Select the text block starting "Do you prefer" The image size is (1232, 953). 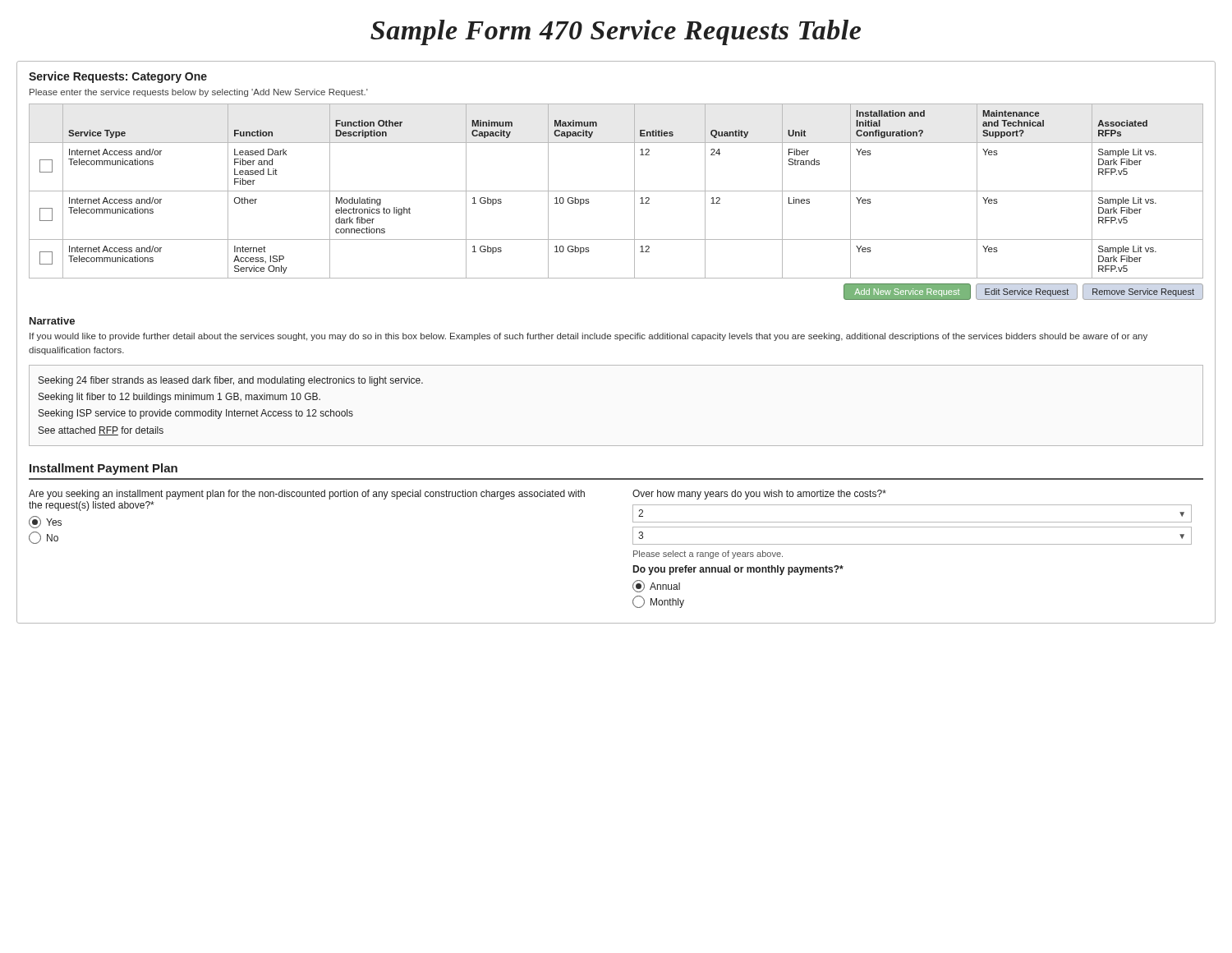point(738,569)
